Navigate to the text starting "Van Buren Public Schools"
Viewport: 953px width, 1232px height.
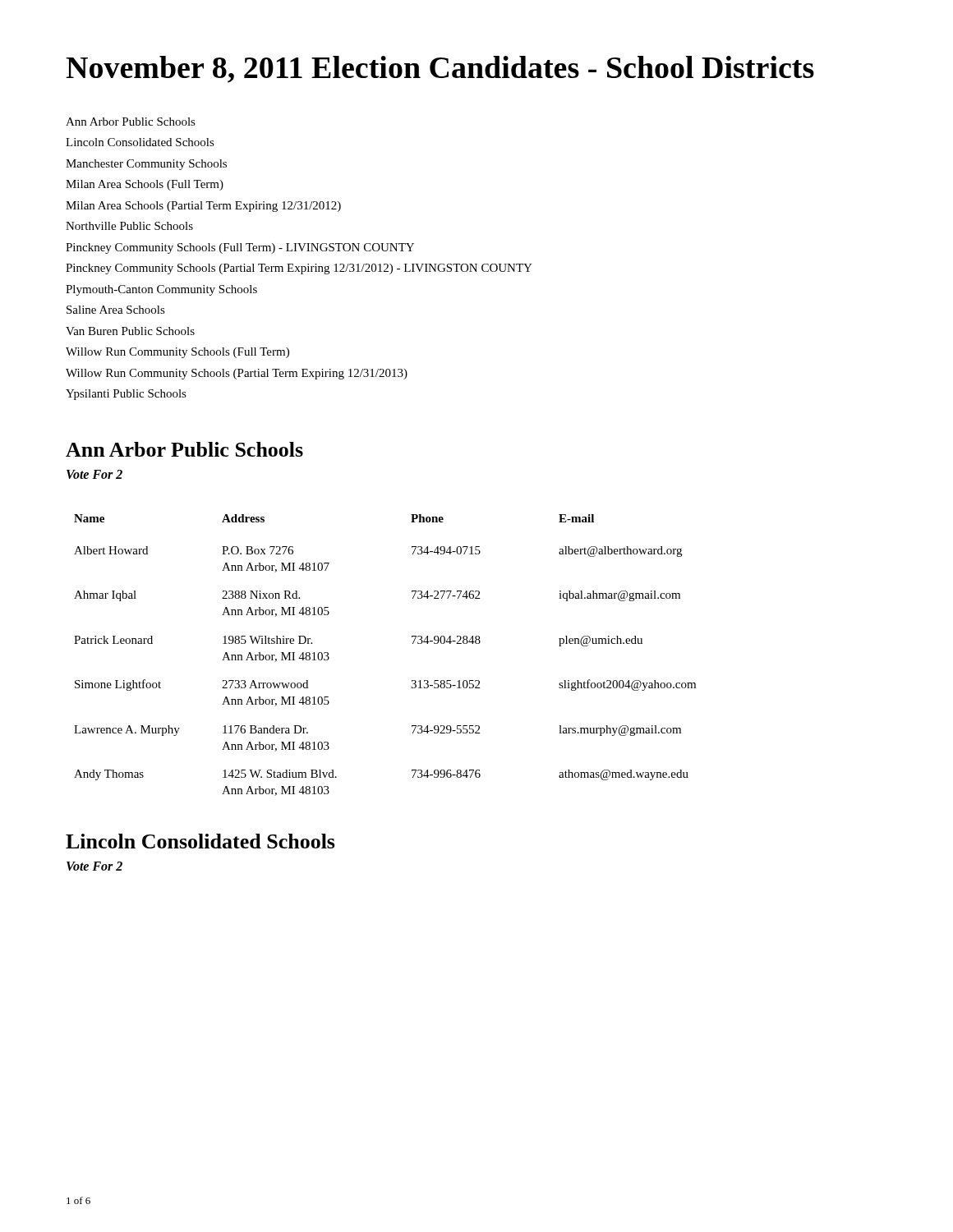(x=130, y=331)
